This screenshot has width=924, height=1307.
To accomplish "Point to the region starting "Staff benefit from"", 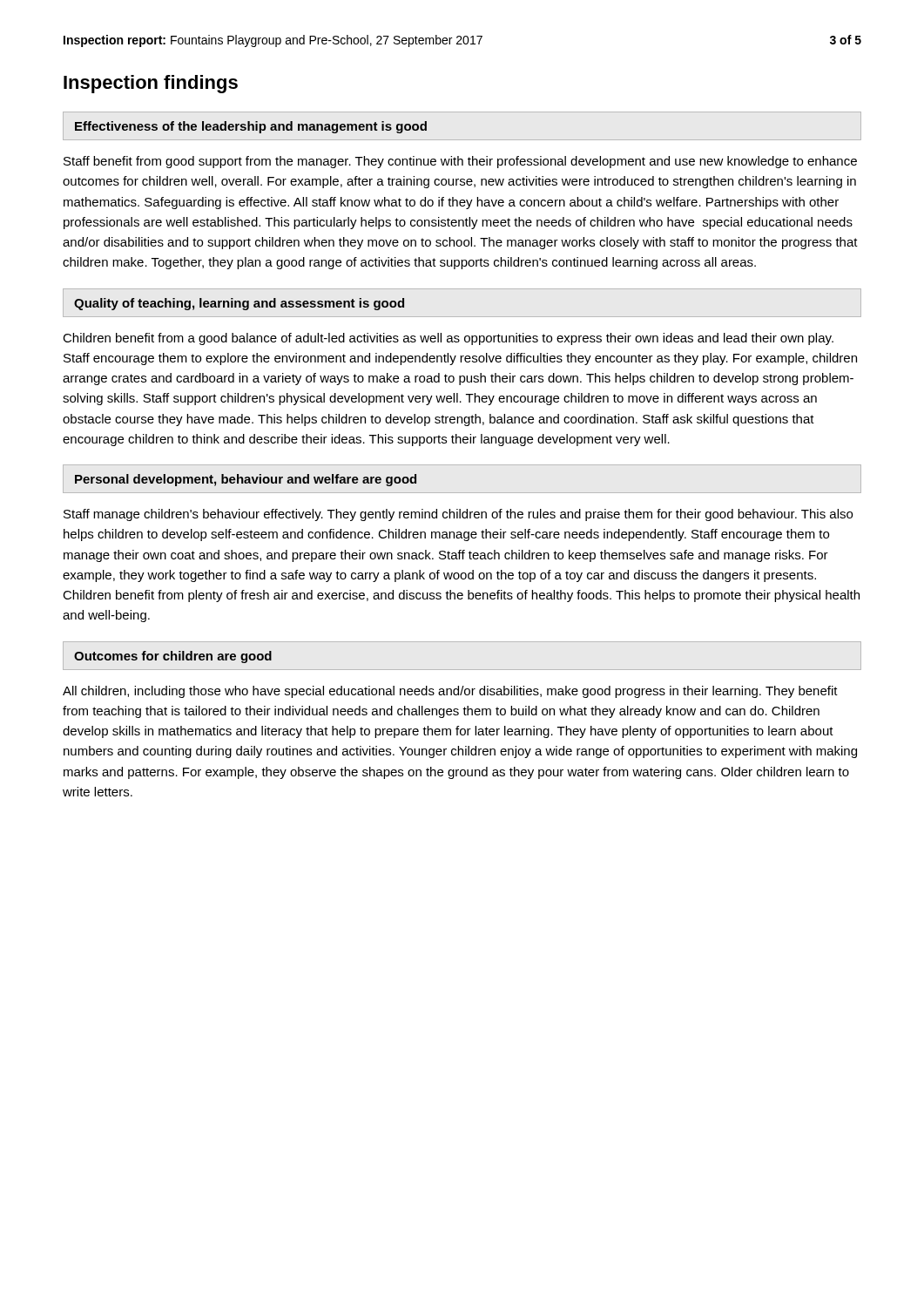I will pyautogui.click(x=460, y=211).
